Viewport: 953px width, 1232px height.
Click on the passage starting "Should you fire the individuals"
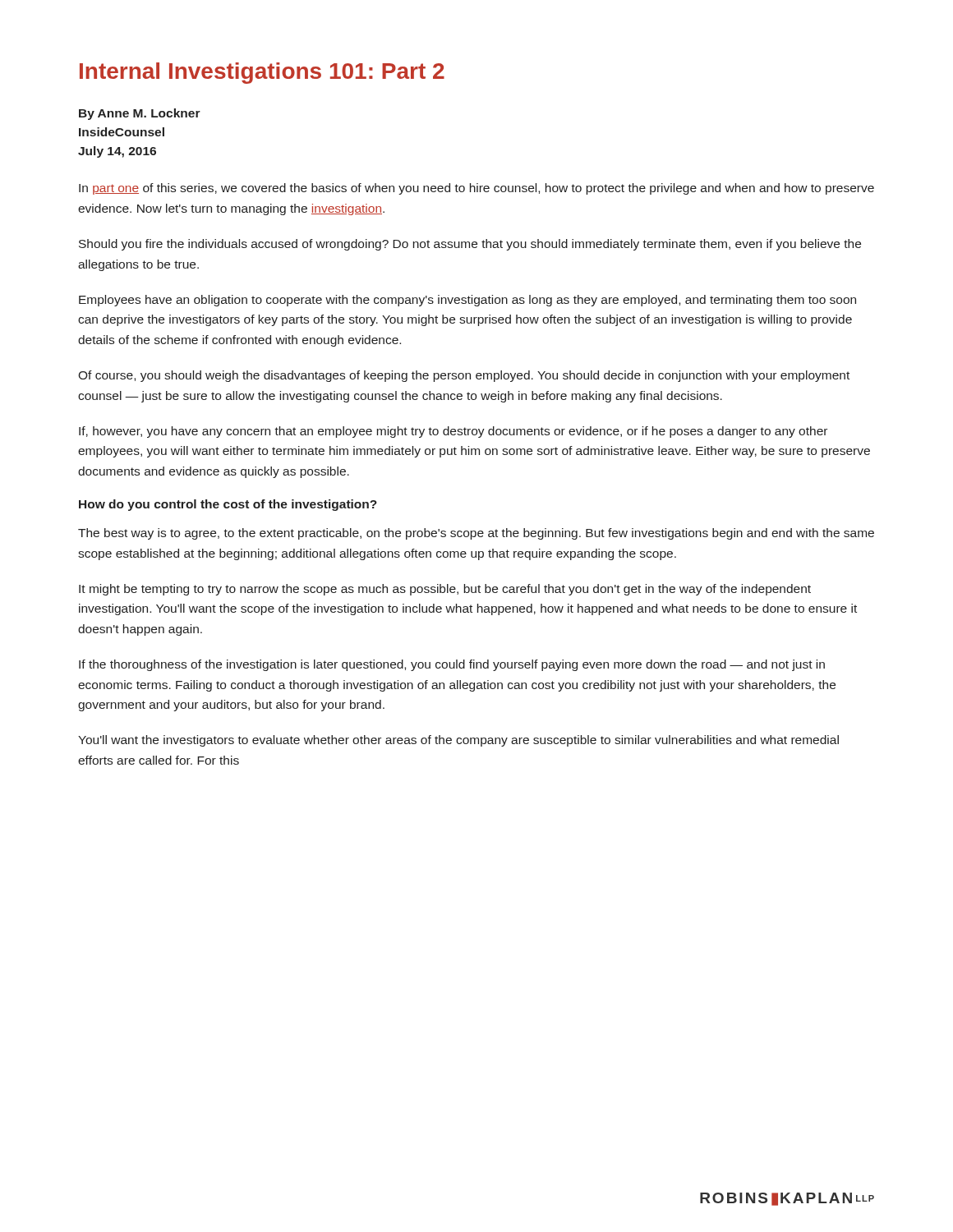point(470,254)
